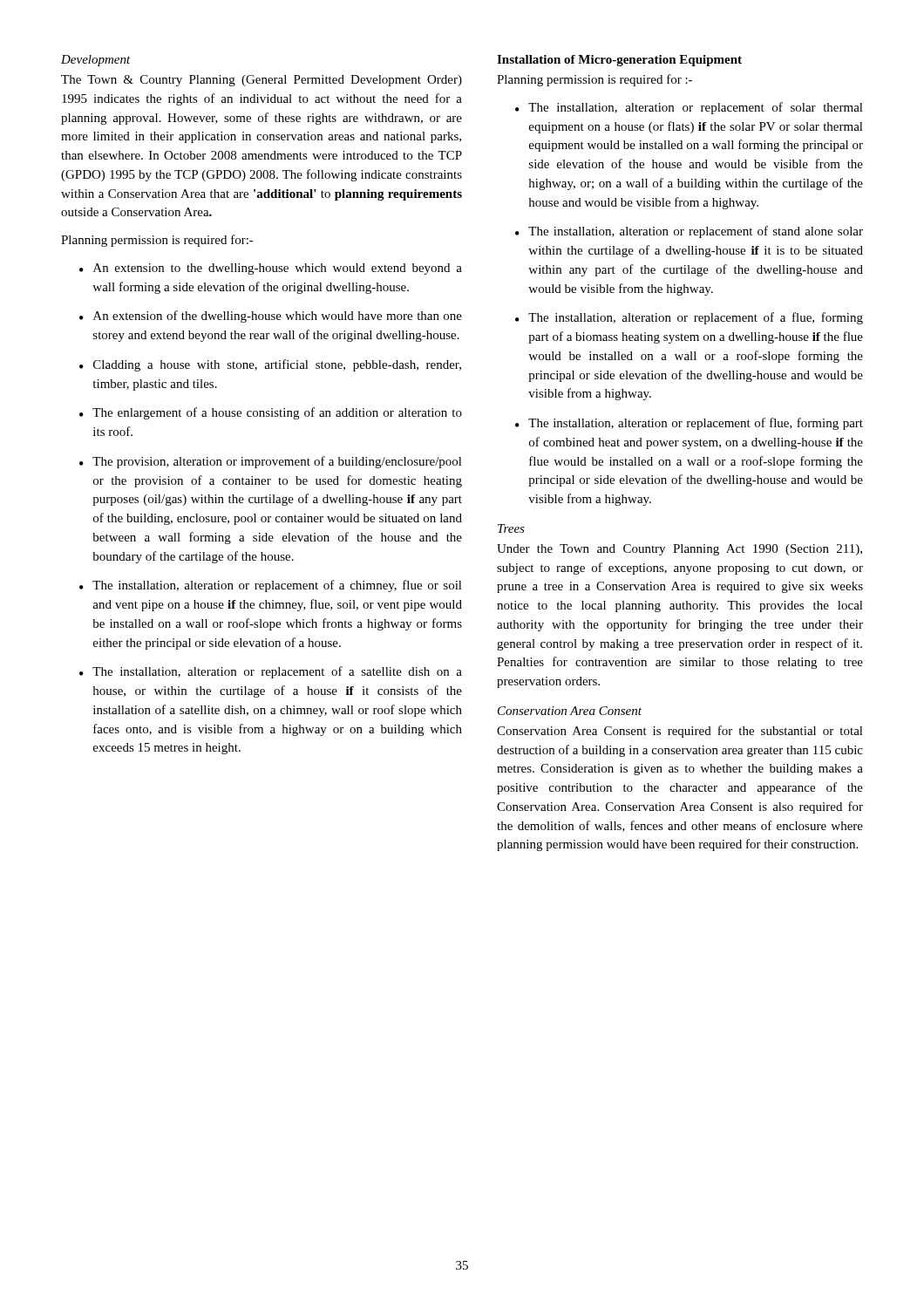The image size is (924, 1308).
Task: Click on the list item that says "• The provision, alteration or improvement of"
Action: pos(270,509)
